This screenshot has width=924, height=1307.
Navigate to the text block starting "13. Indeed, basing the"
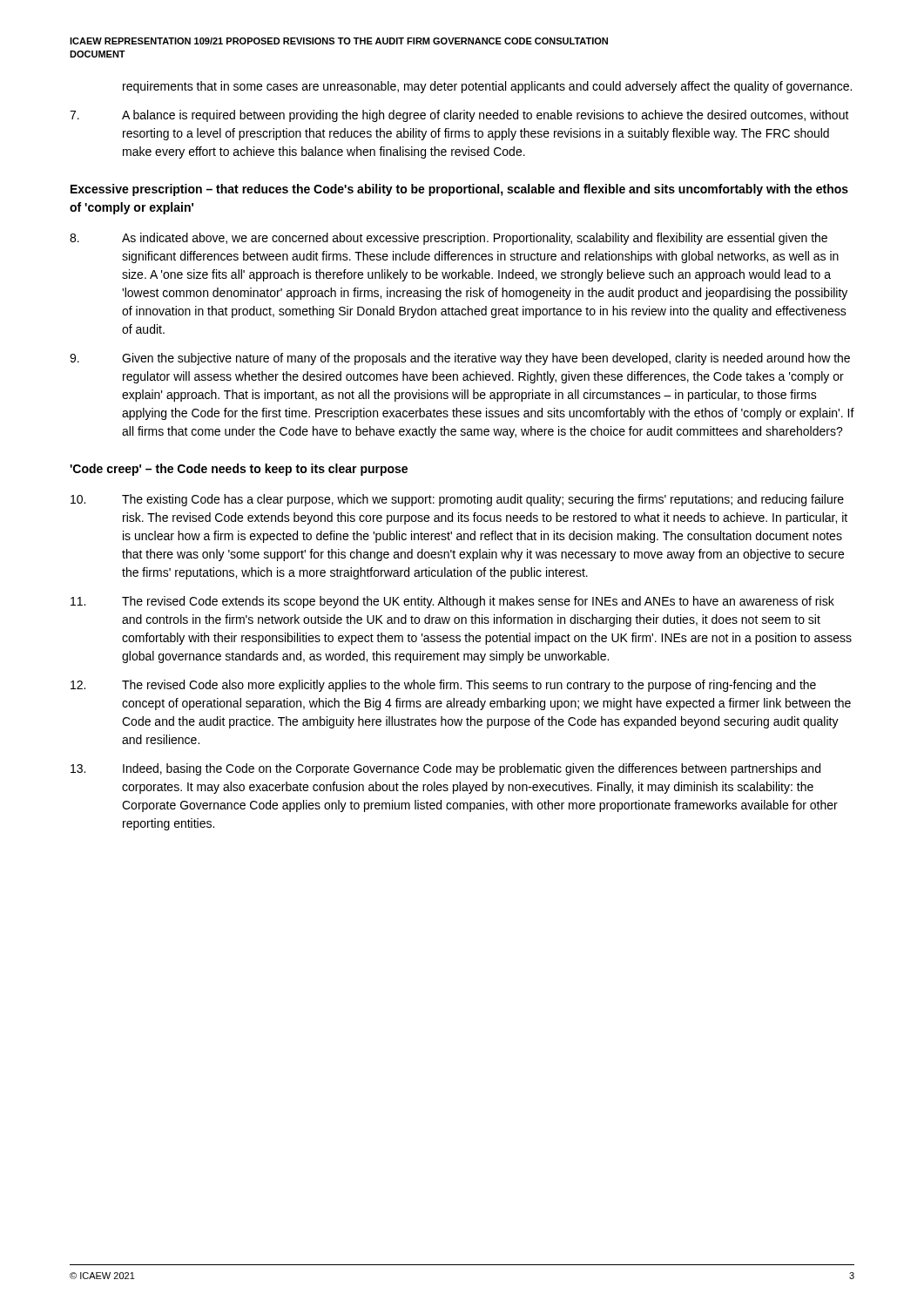coord(462,796)
